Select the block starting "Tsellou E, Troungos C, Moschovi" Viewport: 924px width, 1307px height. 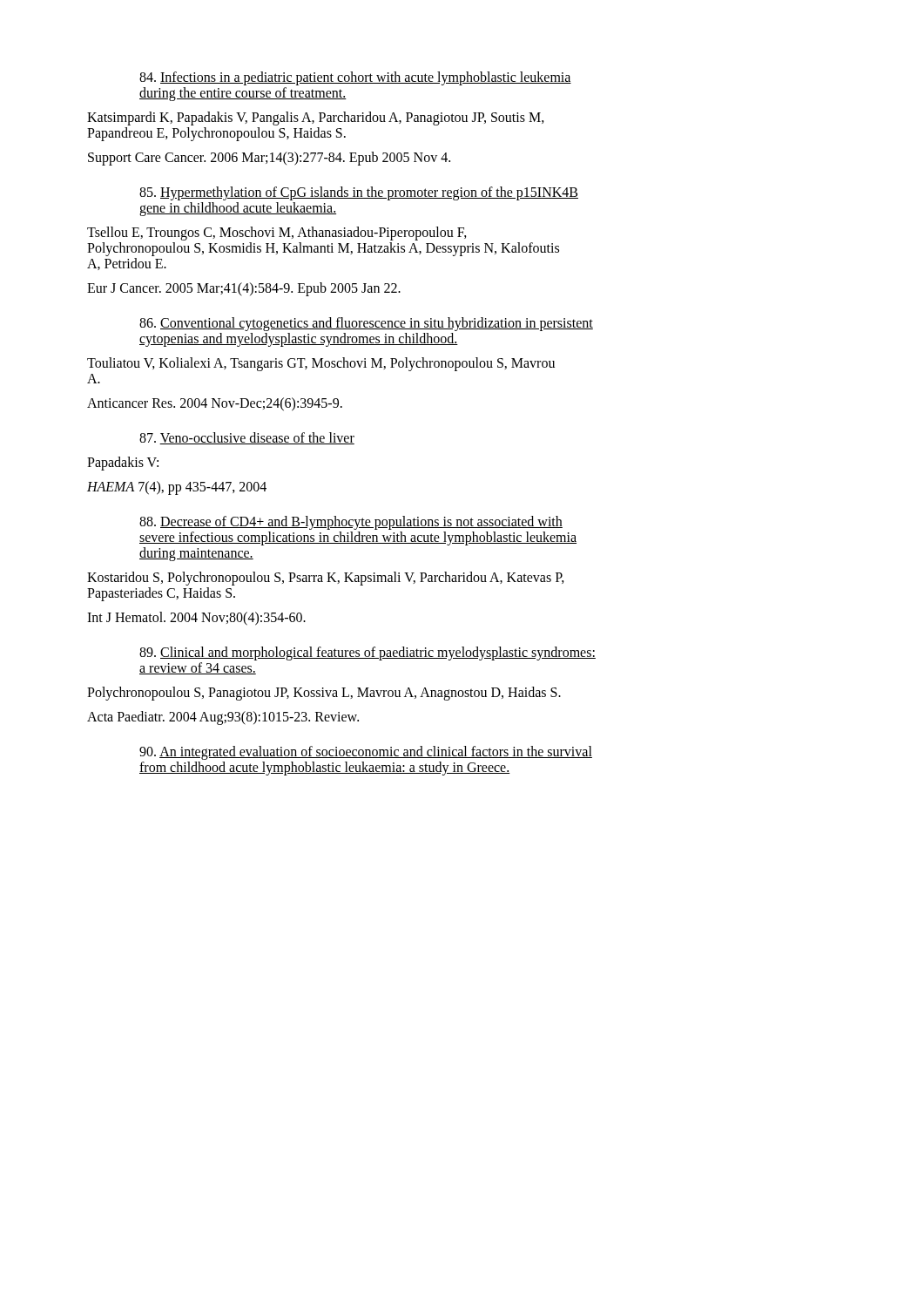tap(323, 248)
